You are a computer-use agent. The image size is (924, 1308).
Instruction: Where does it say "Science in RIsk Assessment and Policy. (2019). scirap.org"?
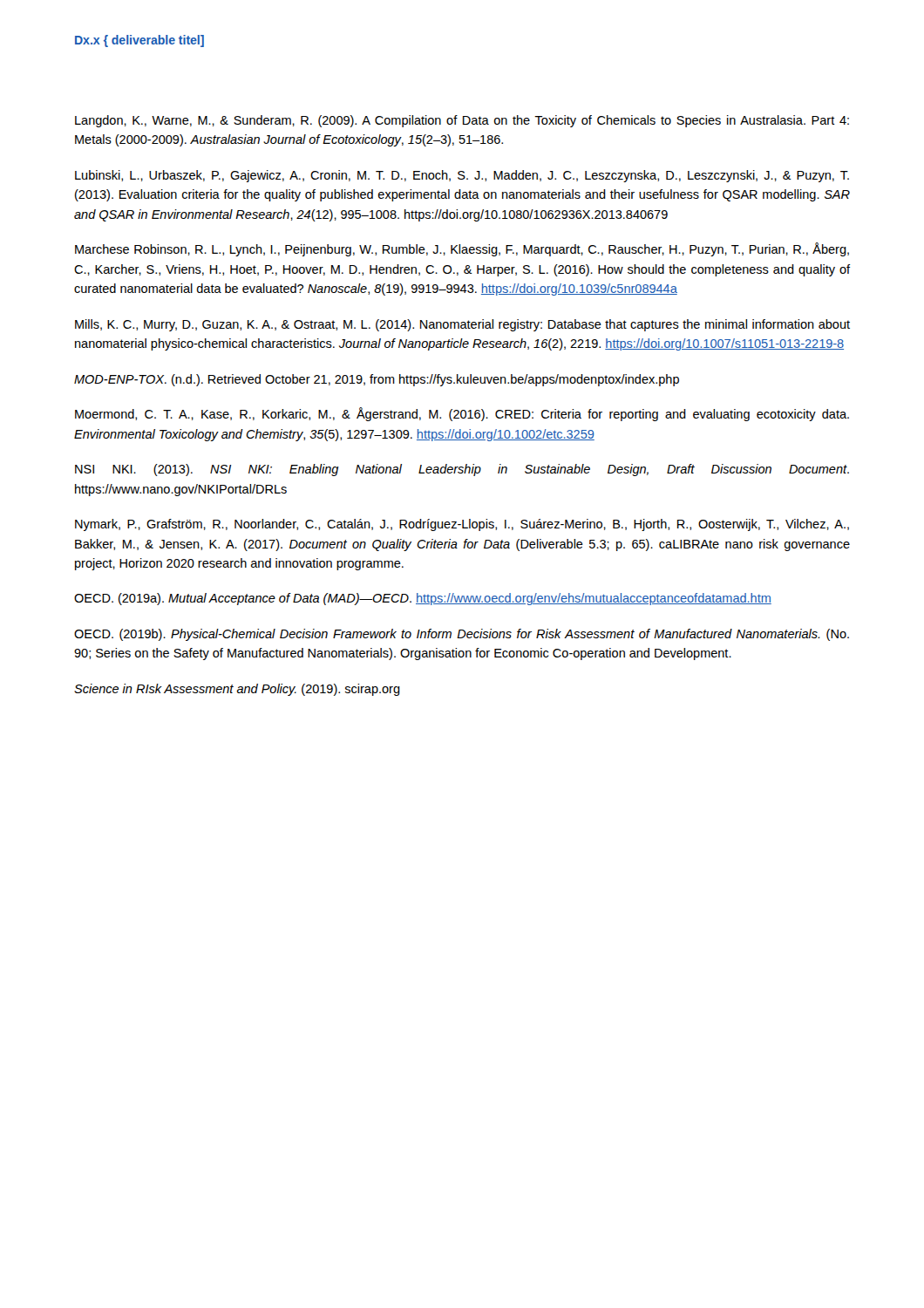[x=237, y=689]
